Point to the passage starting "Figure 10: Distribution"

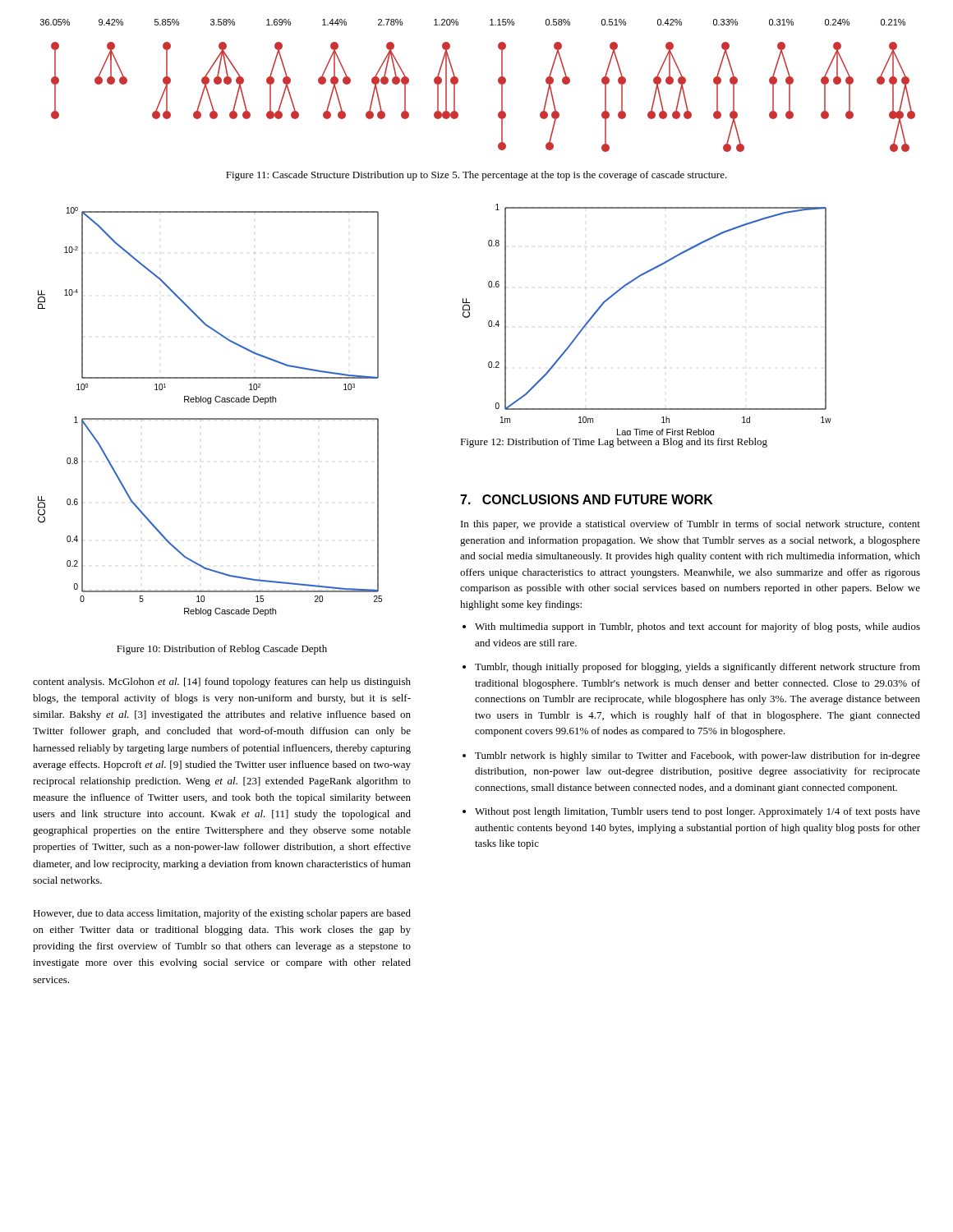(222, 648)
